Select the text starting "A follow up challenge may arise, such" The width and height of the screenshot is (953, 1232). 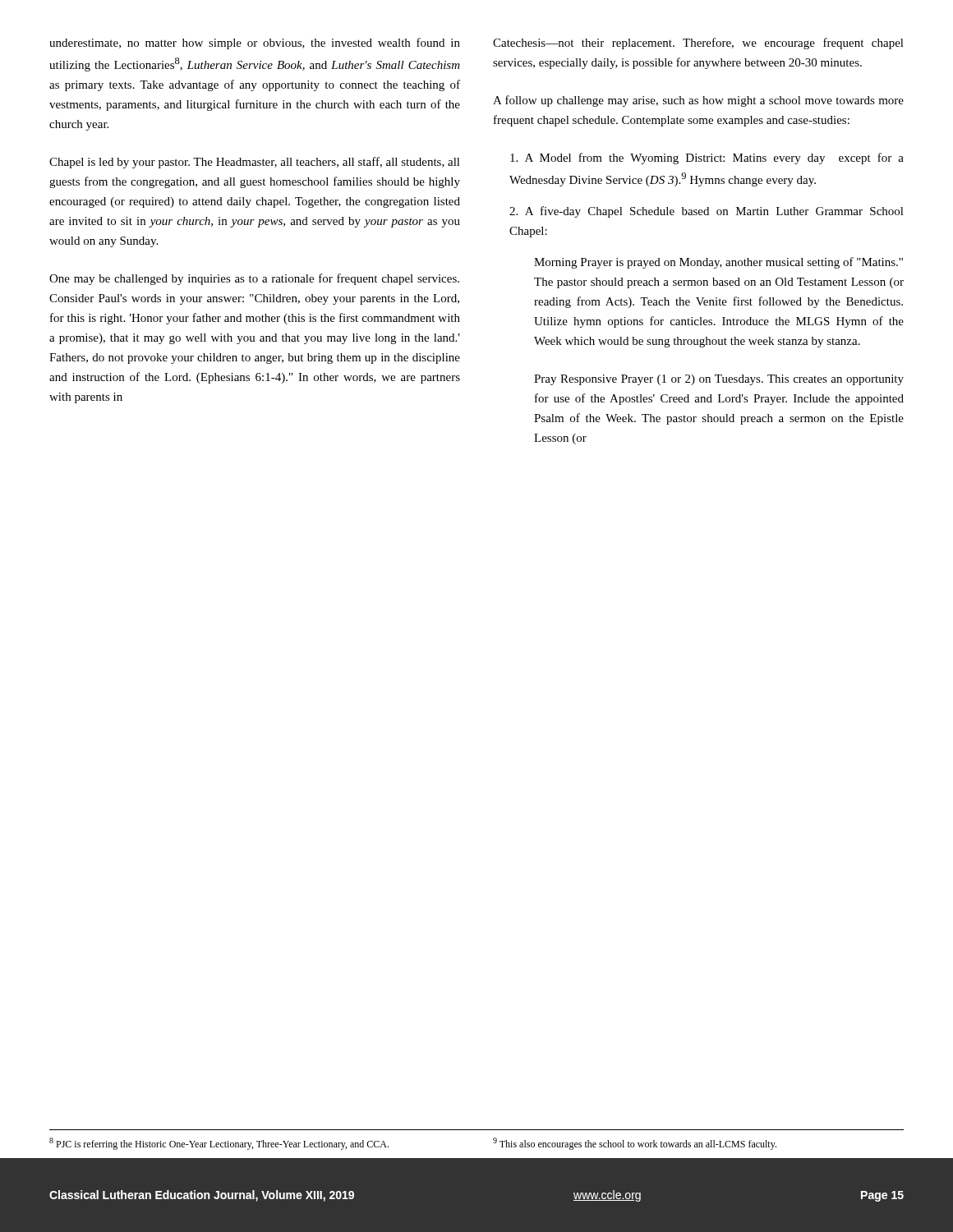[698, 110]
